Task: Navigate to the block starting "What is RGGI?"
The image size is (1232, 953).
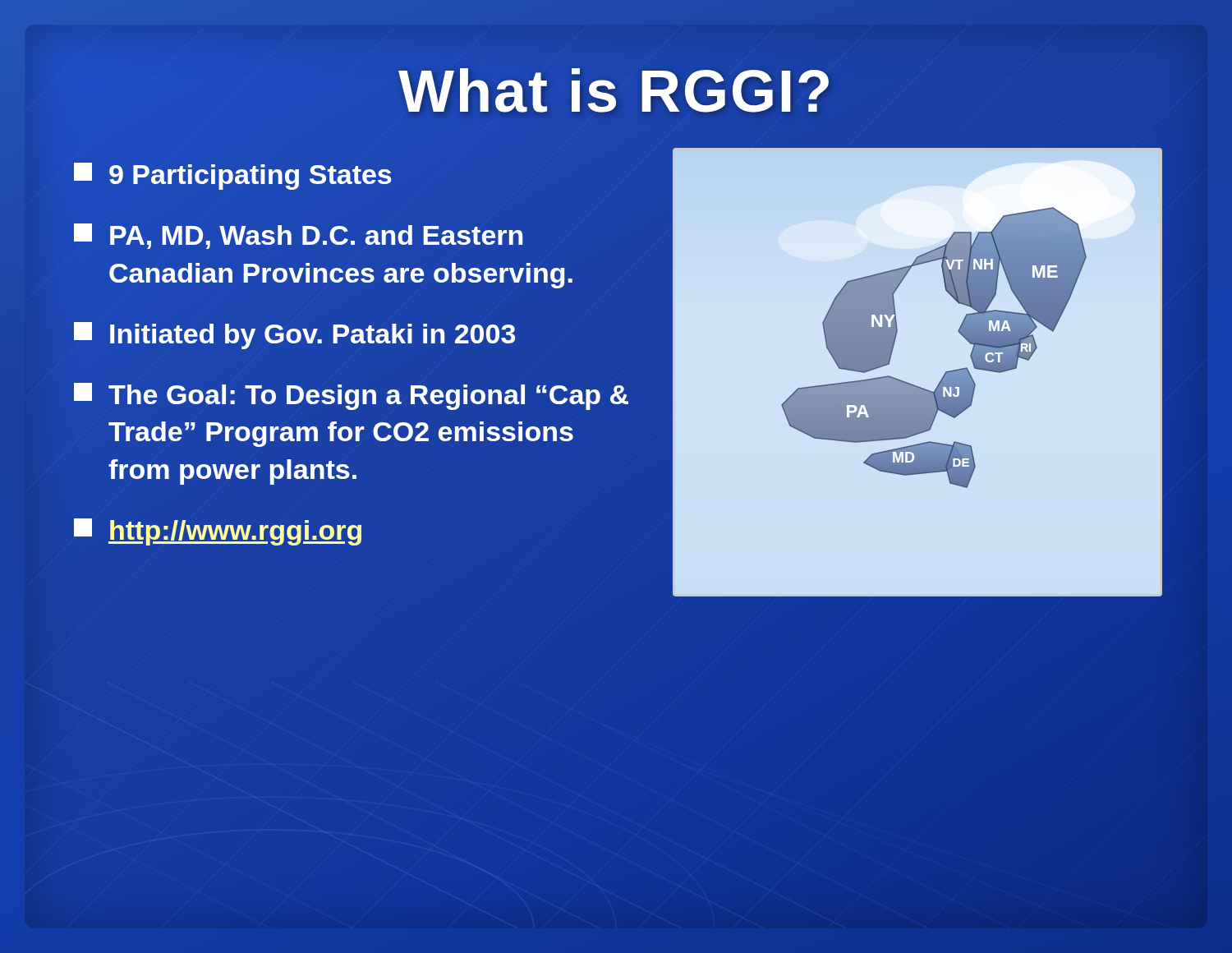Action: point(616,91)
